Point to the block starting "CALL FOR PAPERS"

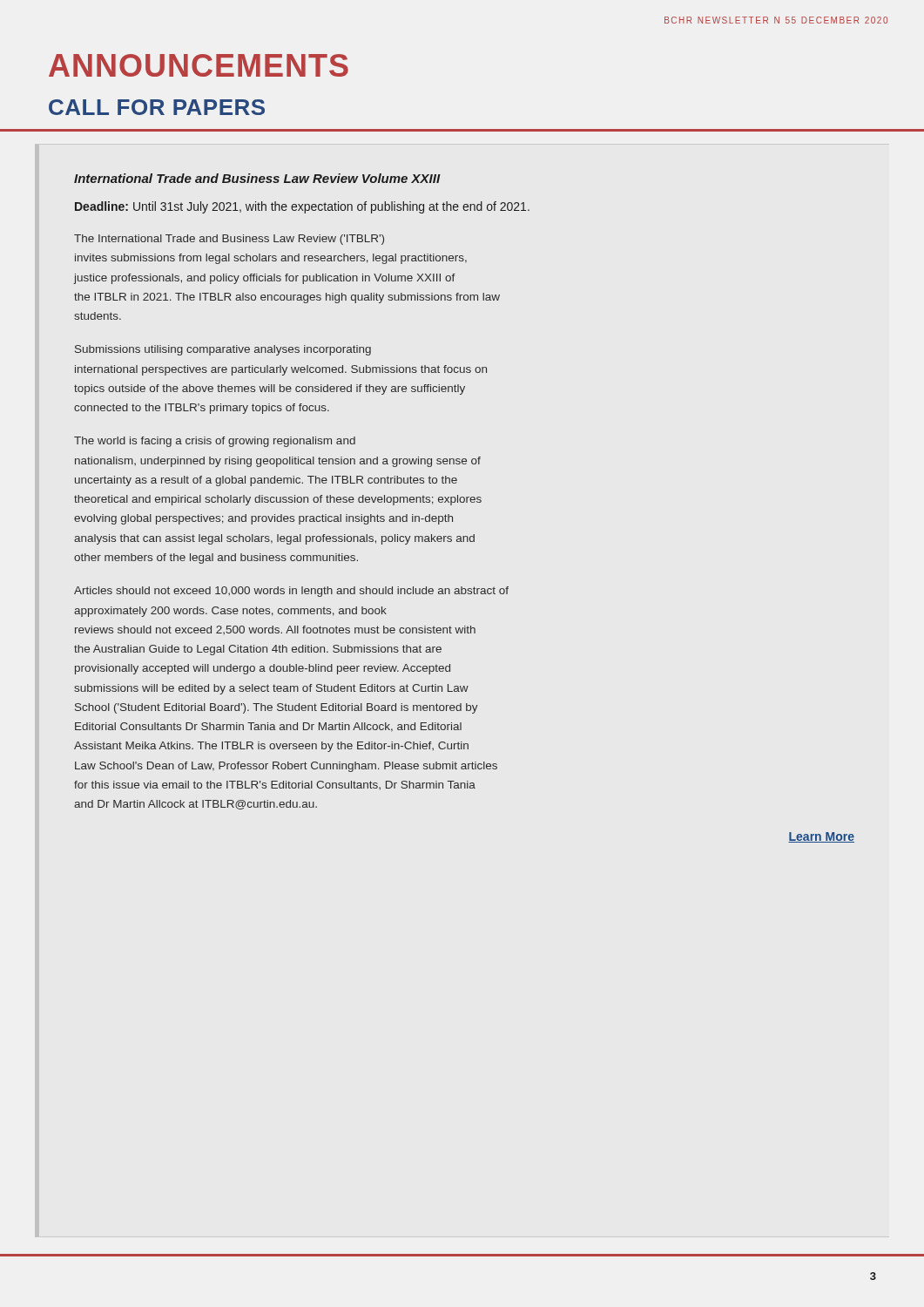pos(157,107)
